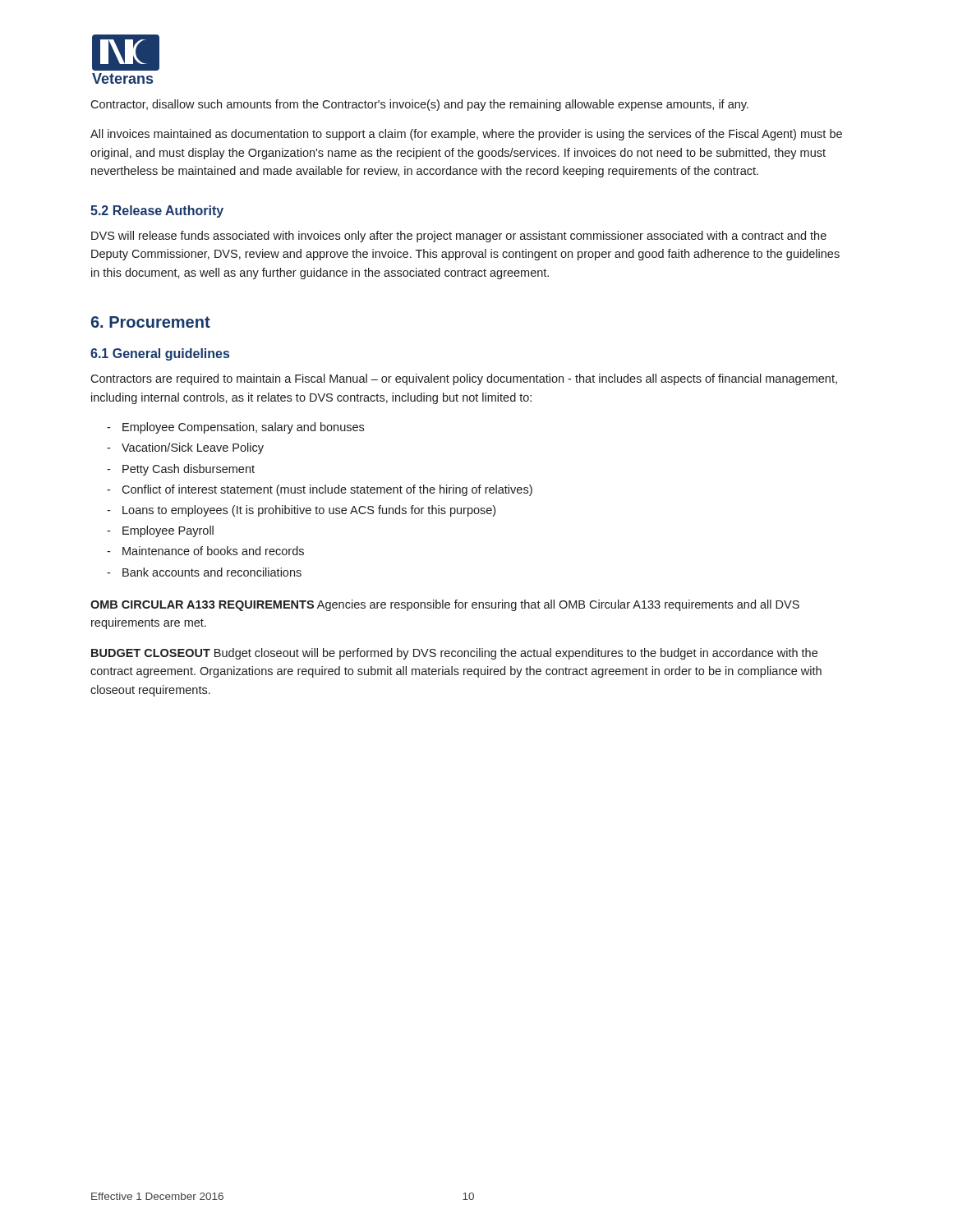Select the logo
The image size is (953, 1232).
[468, 62]
